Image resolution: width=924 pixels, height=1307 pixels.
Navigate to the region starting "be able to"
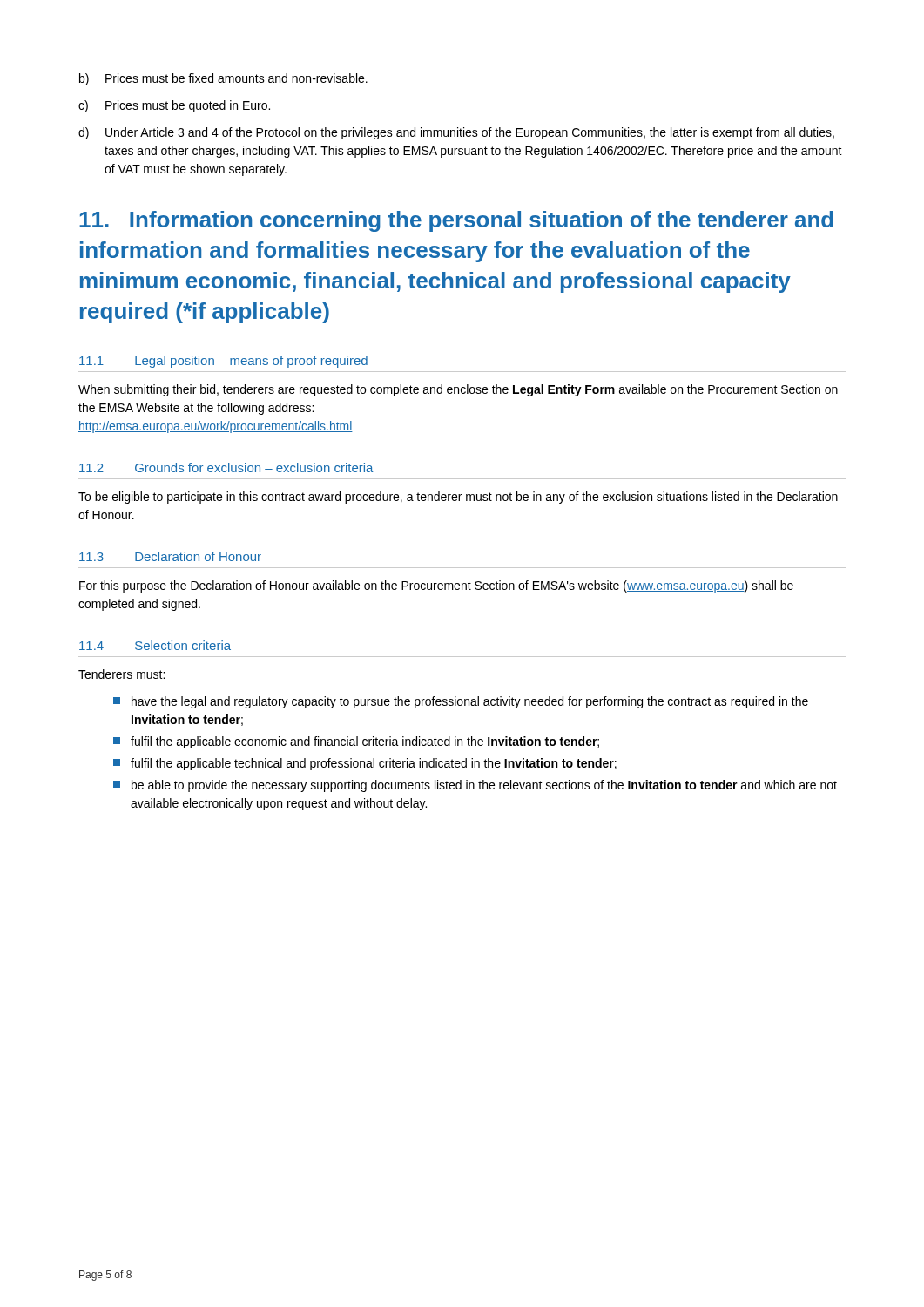click(479, 795)
